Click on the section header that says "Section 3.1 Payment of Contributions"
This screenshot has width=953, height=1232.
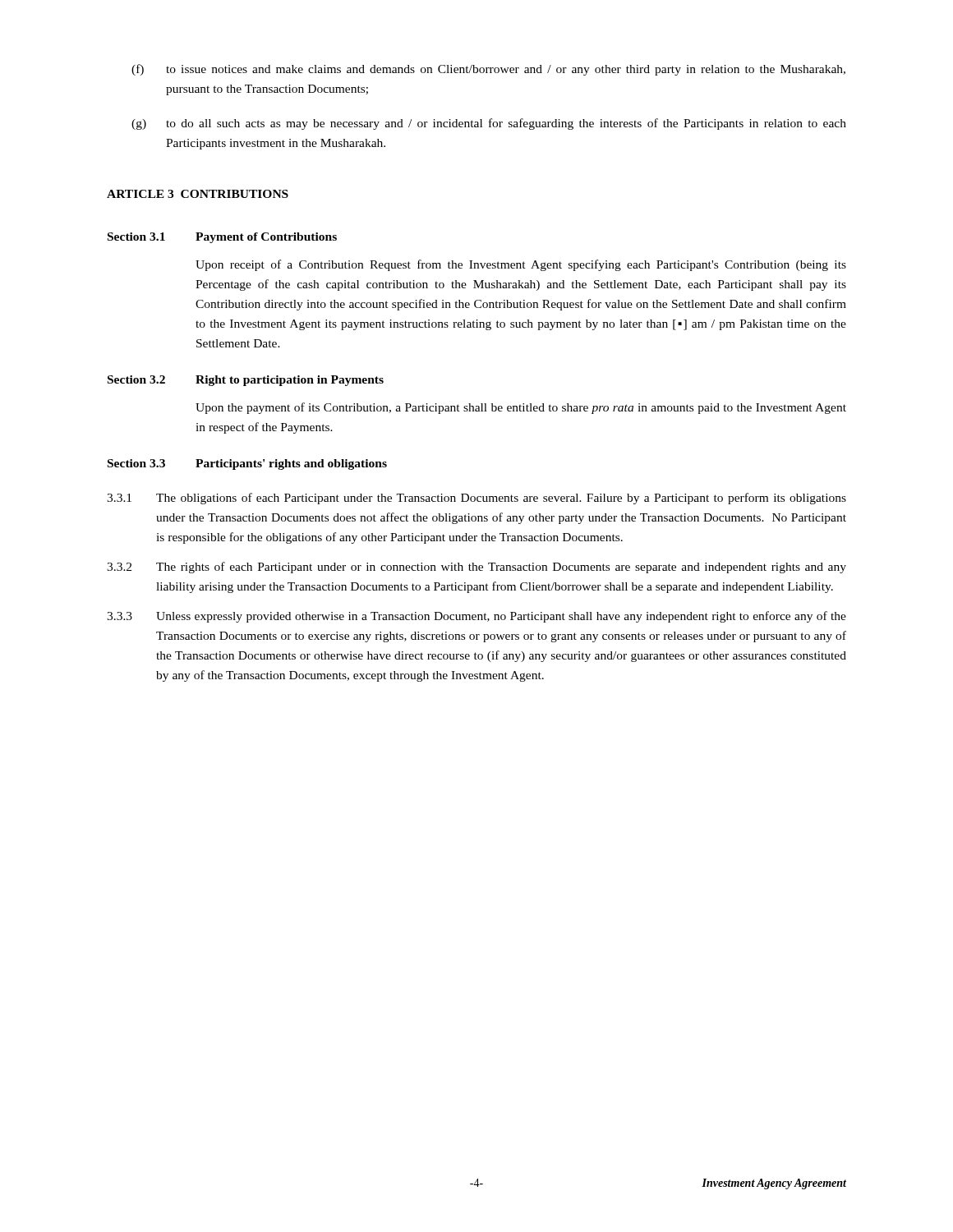[x=222, y=237]
